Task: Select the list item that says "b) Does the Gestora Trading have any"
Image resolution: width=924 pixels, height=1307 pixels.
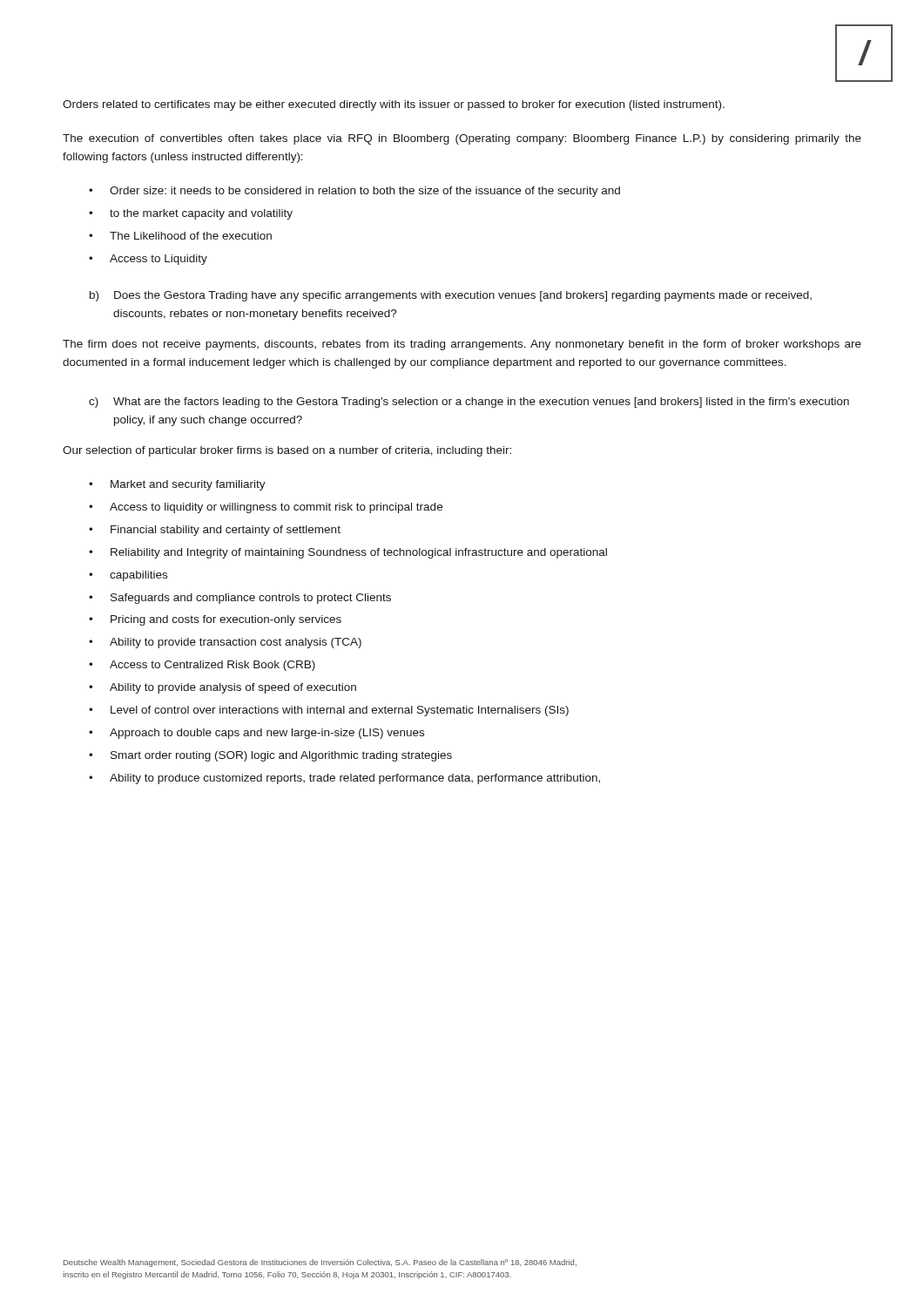Action: [475, 305]
